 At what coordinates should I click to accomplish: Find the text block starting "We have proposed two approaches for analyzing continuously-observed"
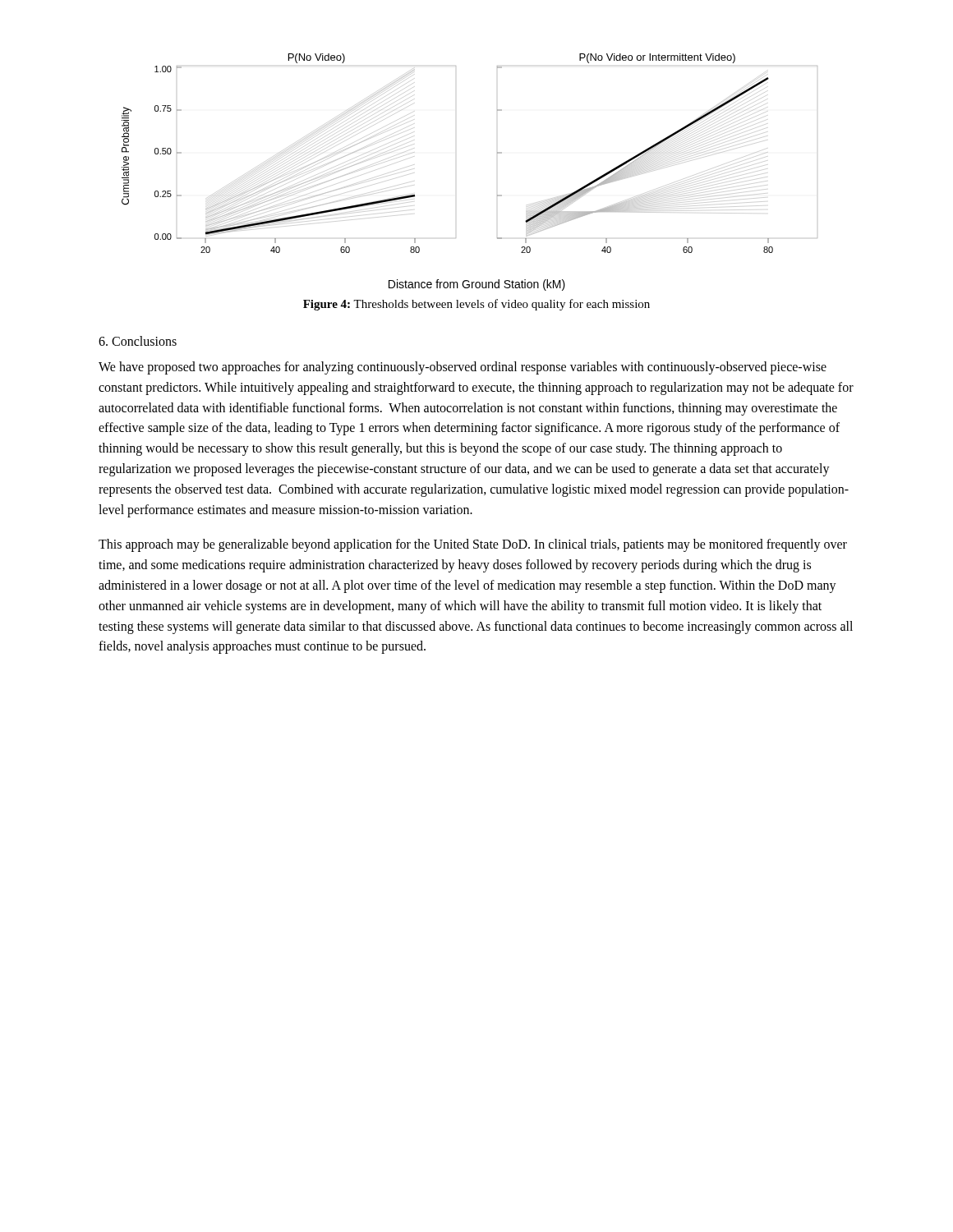coord(476,438)
